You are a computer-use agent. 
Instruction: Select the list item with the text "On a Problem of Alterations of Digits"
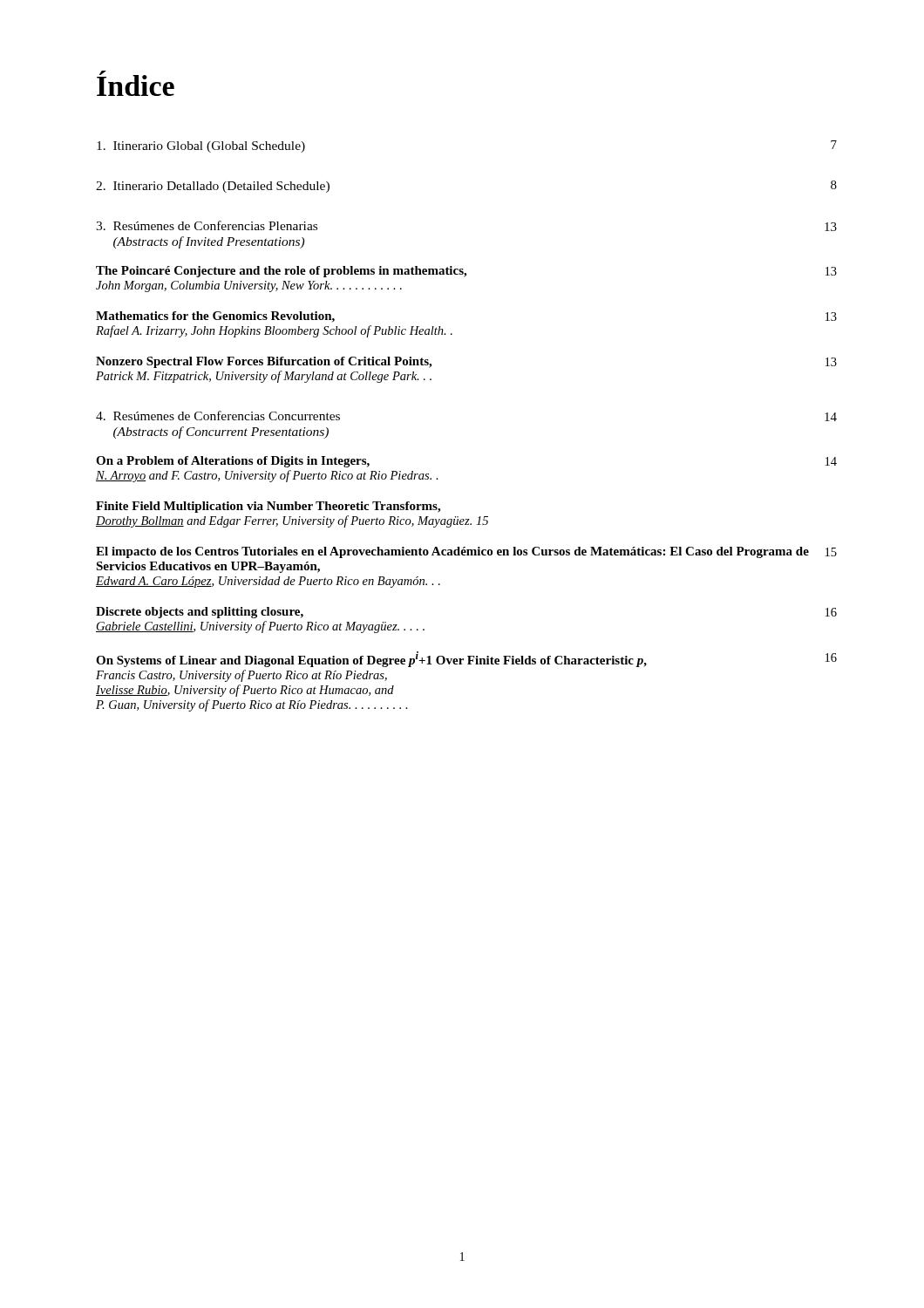click(222, 462)
